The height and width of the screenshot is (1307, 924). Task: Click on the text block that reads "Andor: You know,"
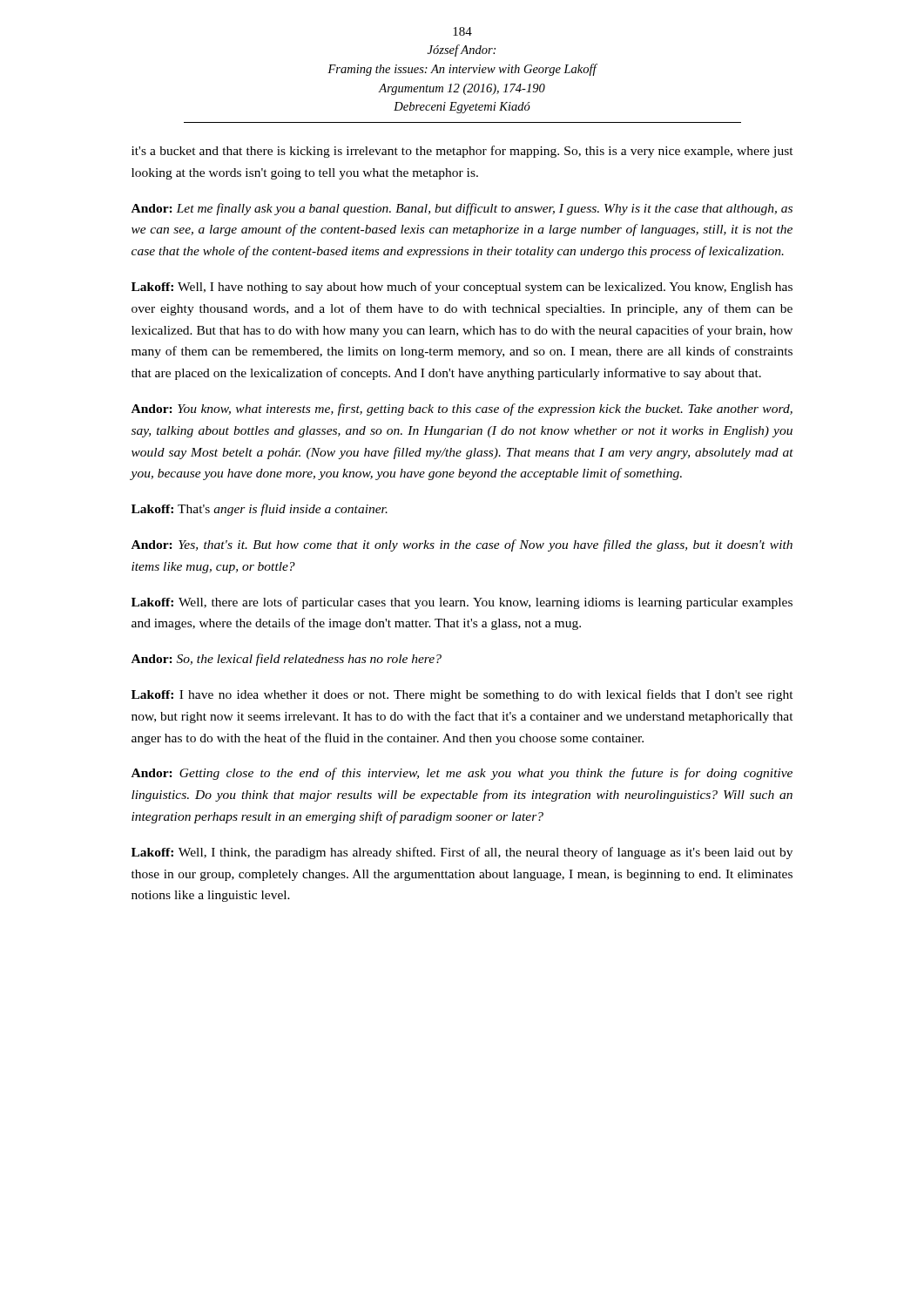[462, 441]
